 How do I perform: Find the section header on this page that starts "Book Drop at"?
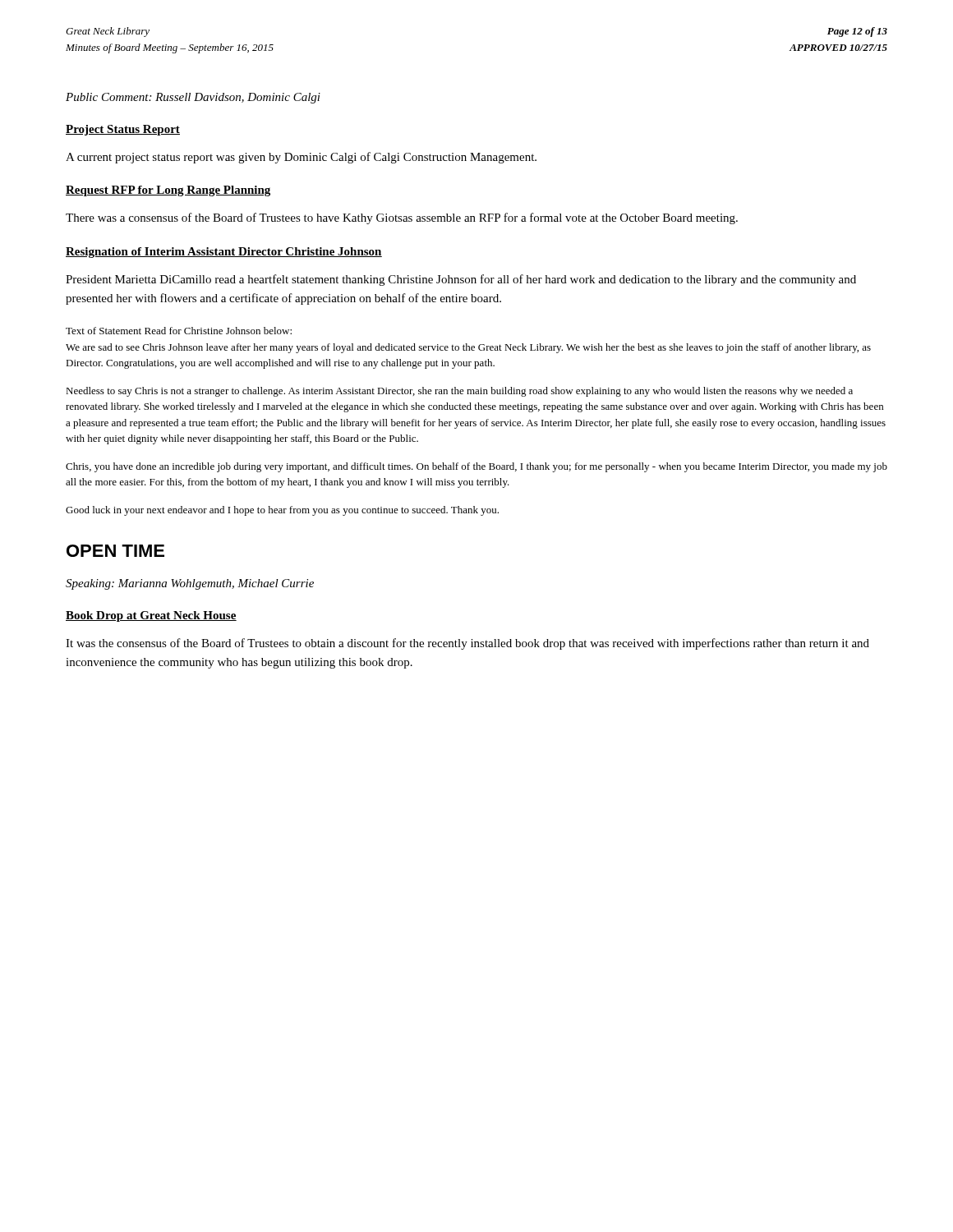click(151, 615)
